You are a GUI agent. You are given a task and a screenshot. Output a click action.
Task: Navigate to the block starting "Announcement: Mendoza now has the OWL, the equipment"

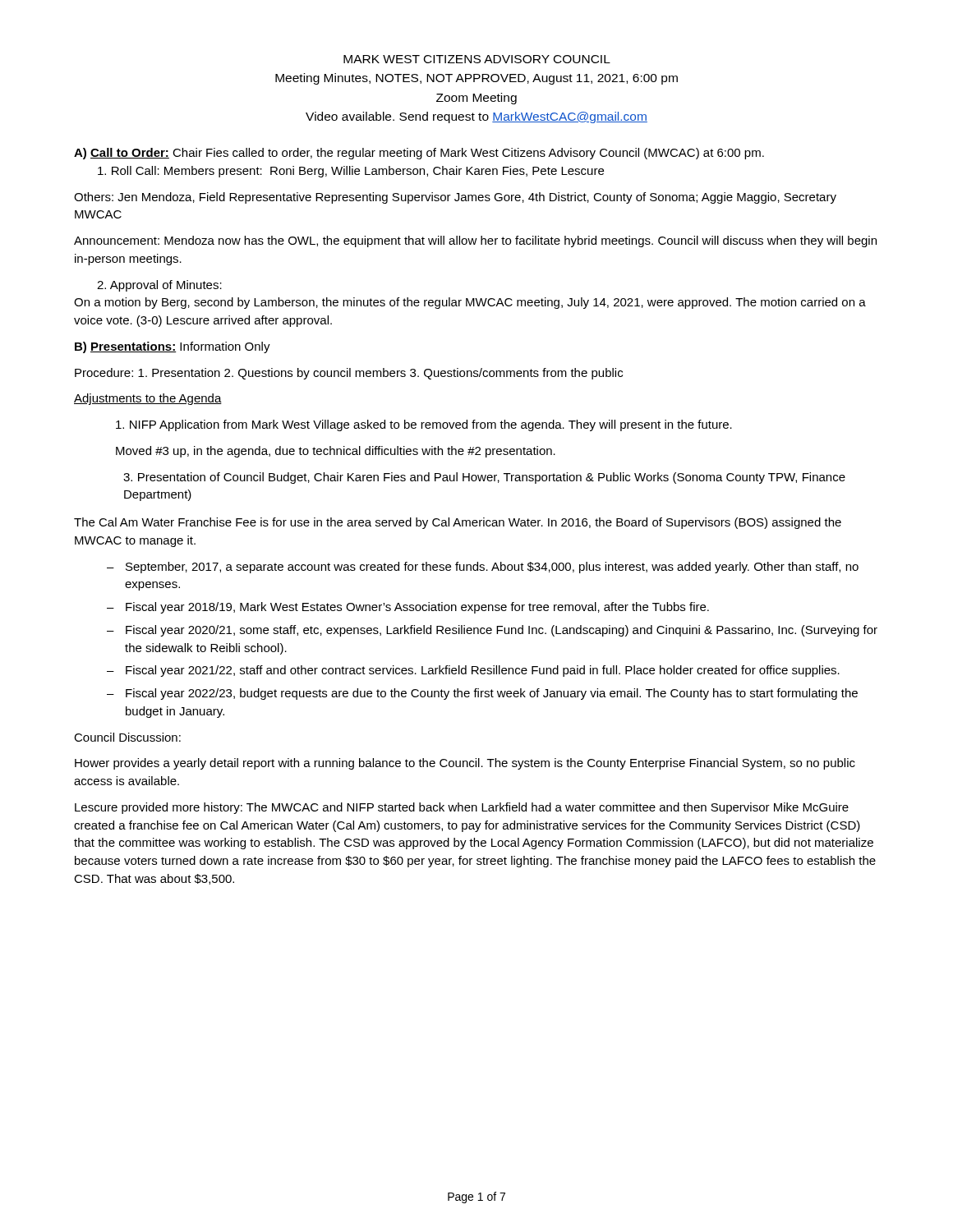476,249
